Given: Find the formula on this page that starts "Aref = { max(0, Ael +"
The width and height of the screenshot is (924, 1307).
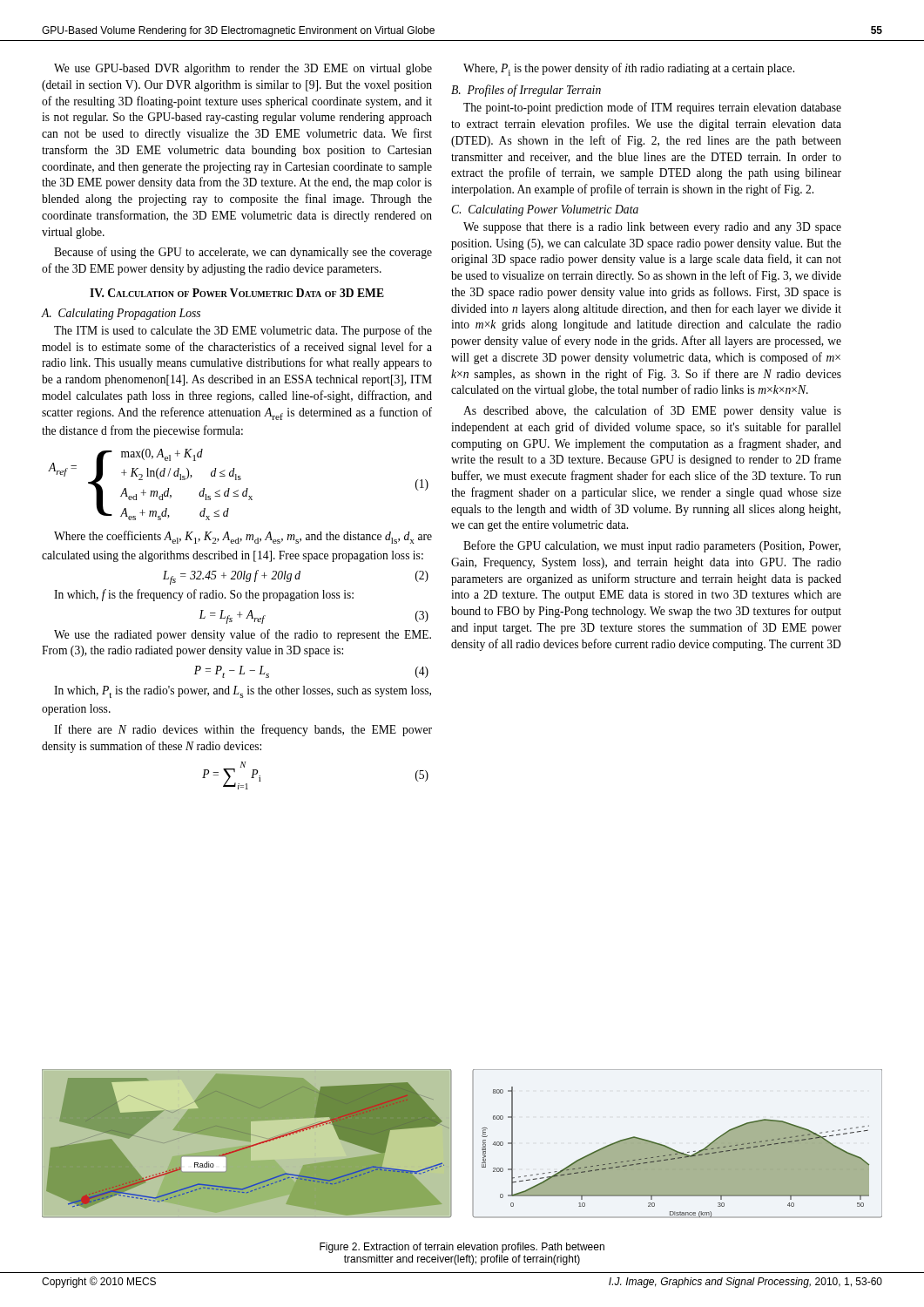Looking at the screenshot, I should [240, 484].
